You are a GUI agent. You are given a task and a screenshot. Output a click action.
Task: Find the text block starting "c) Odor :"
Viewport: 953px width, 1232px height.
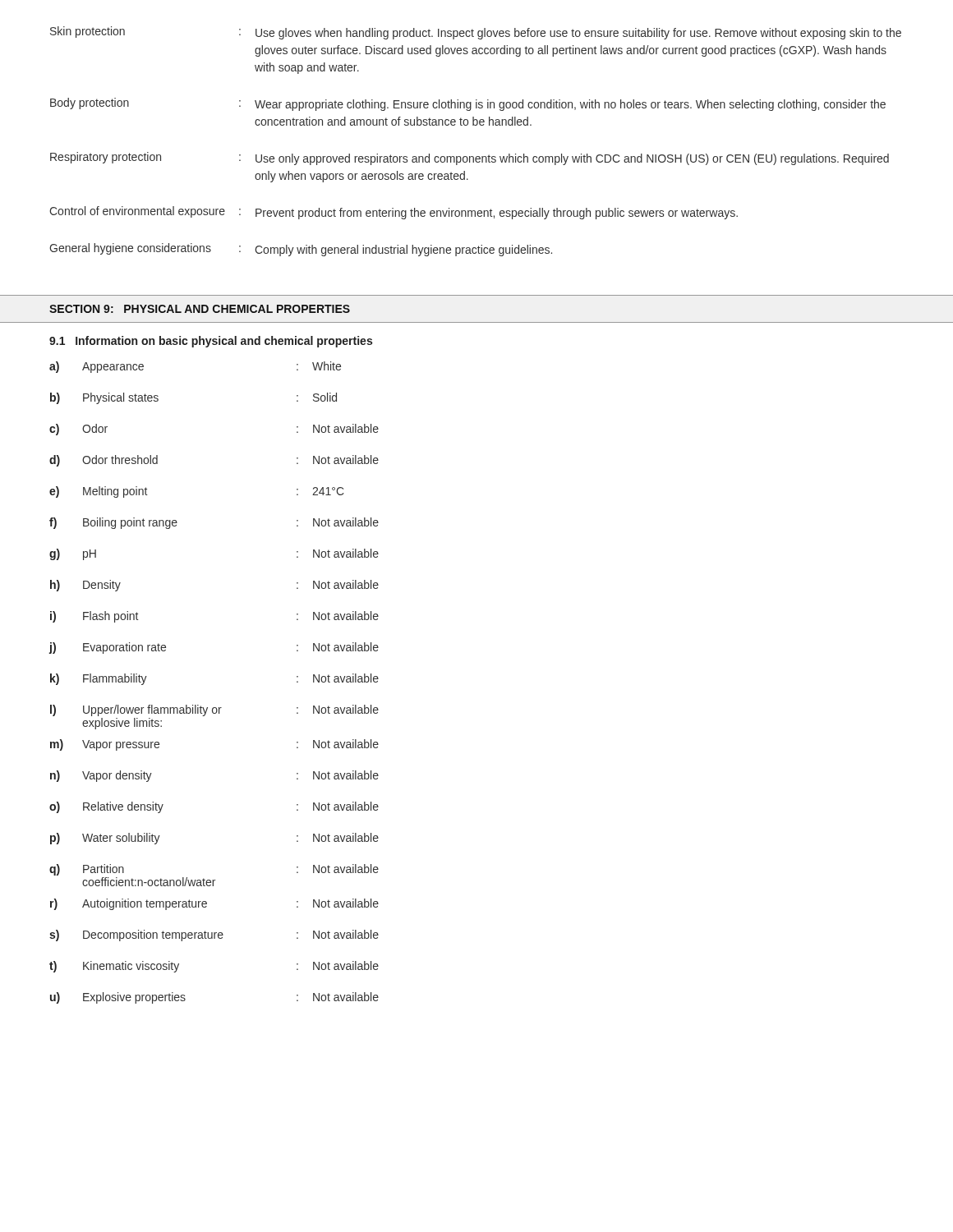[x=92, y=429]
